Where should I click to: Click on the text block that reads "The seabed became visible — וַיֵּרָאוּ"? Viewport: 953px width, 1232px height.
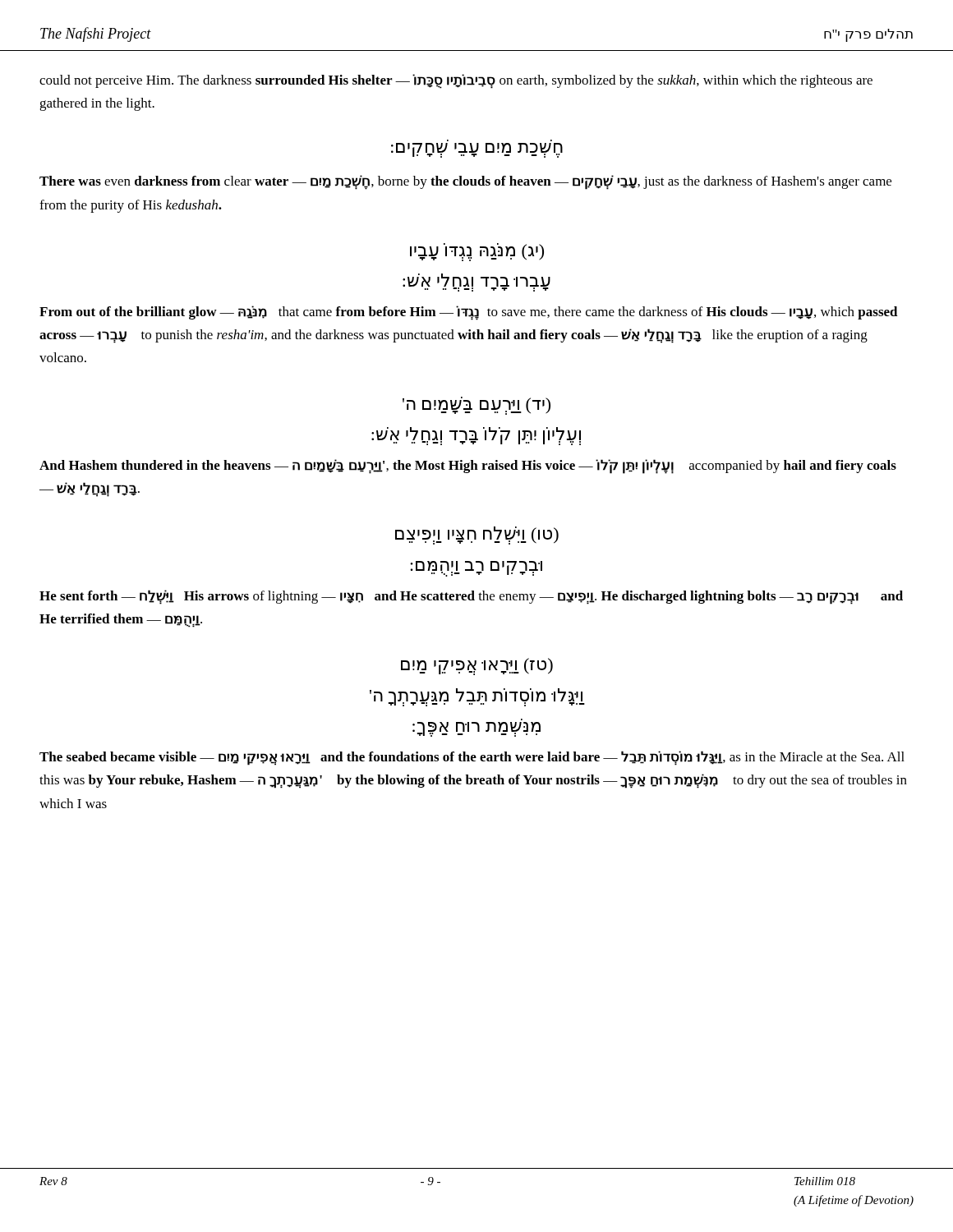[473, 780]
